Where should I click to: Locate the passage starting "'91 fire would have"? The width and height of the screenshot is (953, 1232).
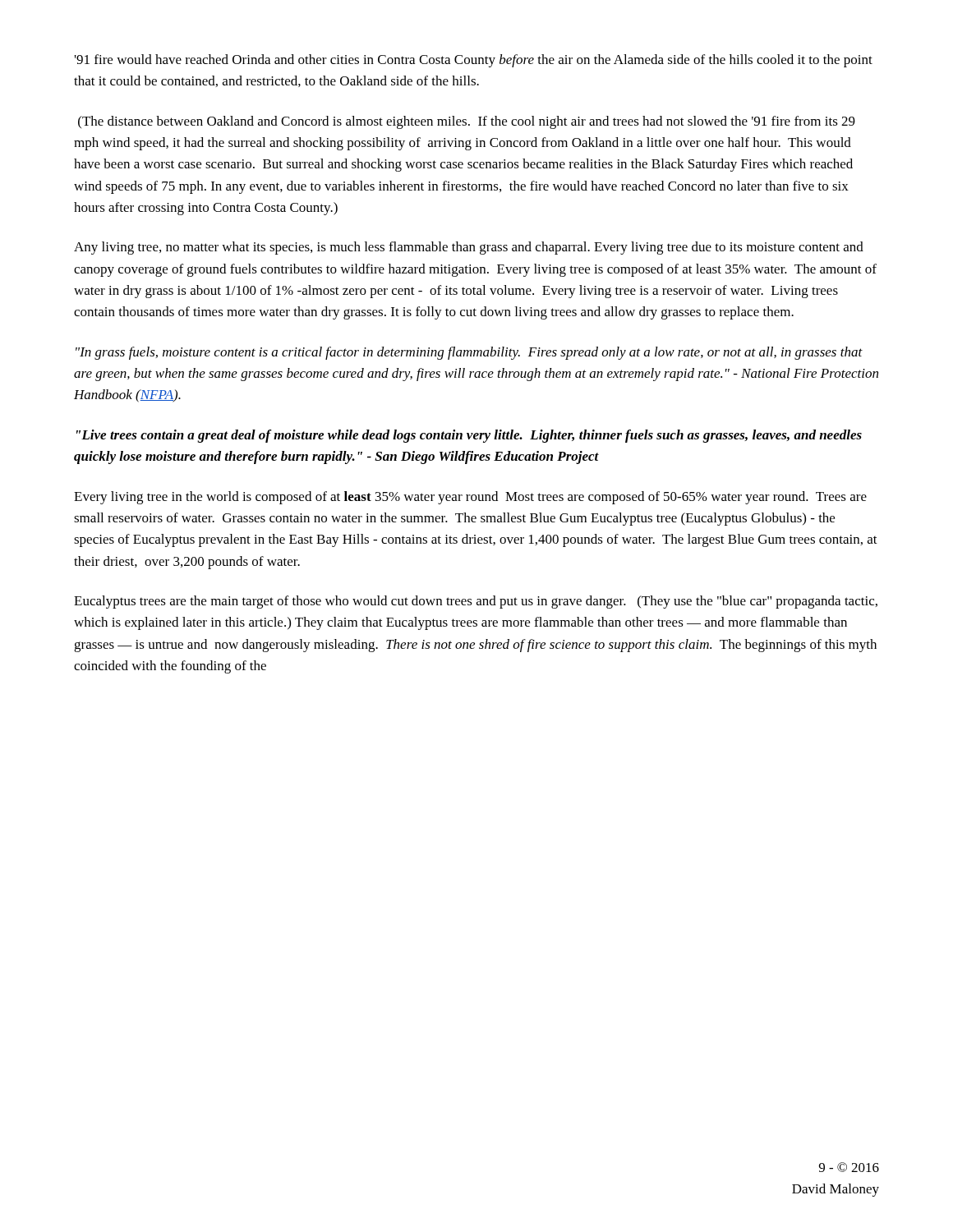point(473,70)
